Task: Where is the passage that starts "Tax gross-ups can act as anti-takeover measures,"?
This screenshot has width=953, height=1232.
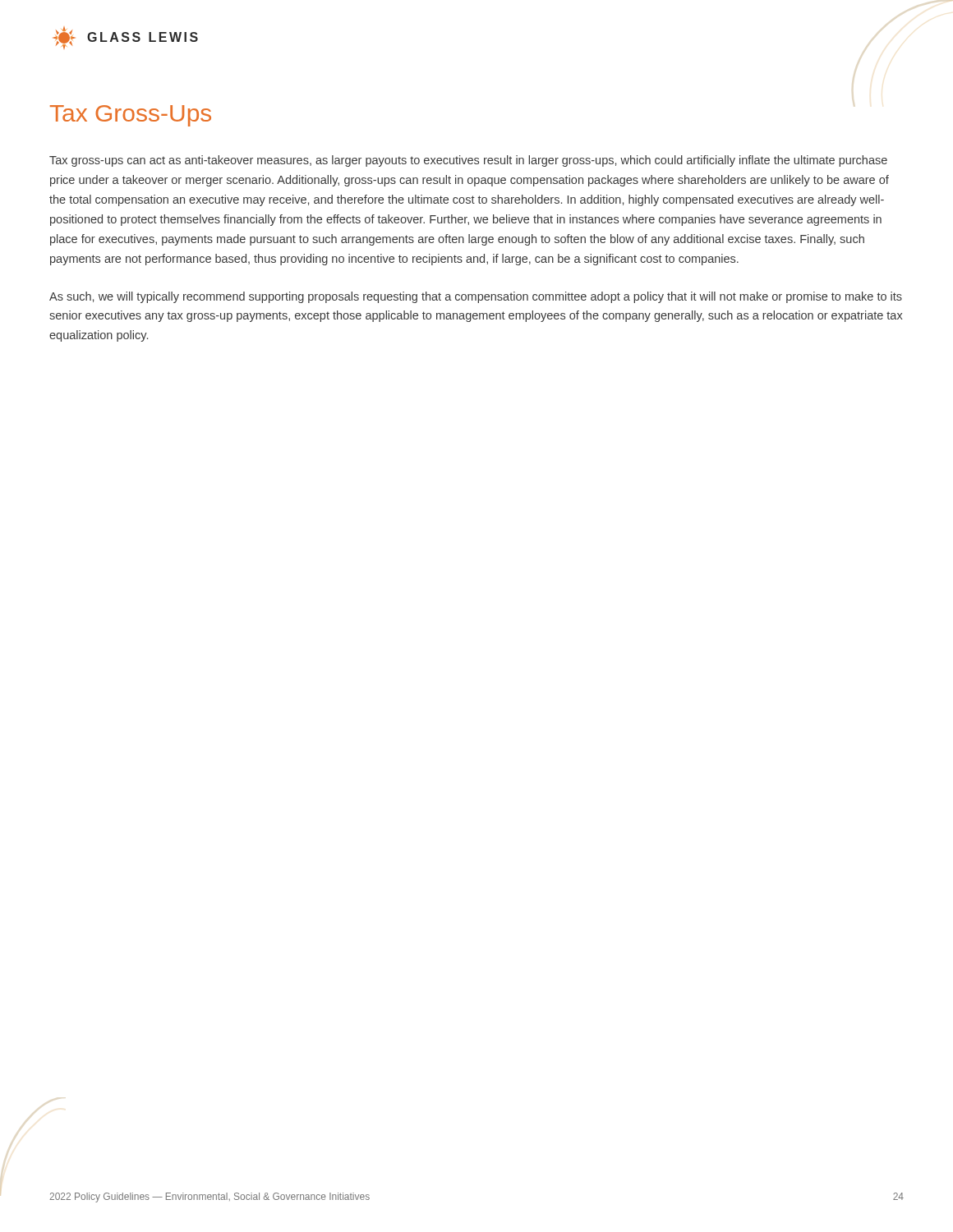Action: tap(476, 210)
